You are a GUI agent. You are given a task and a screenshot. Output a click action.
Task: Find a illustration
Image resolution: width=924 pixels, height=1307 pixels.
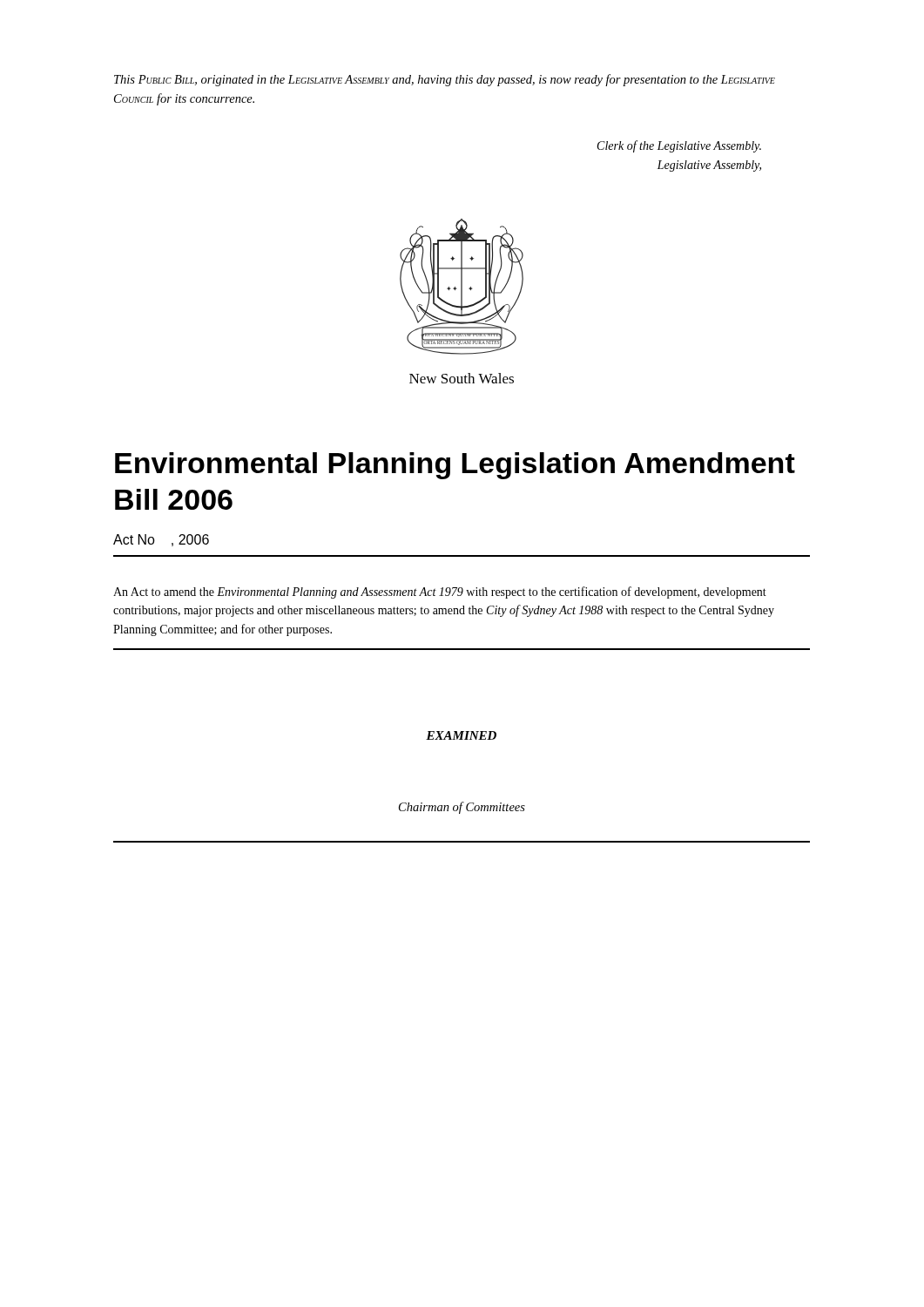point(462,288)
